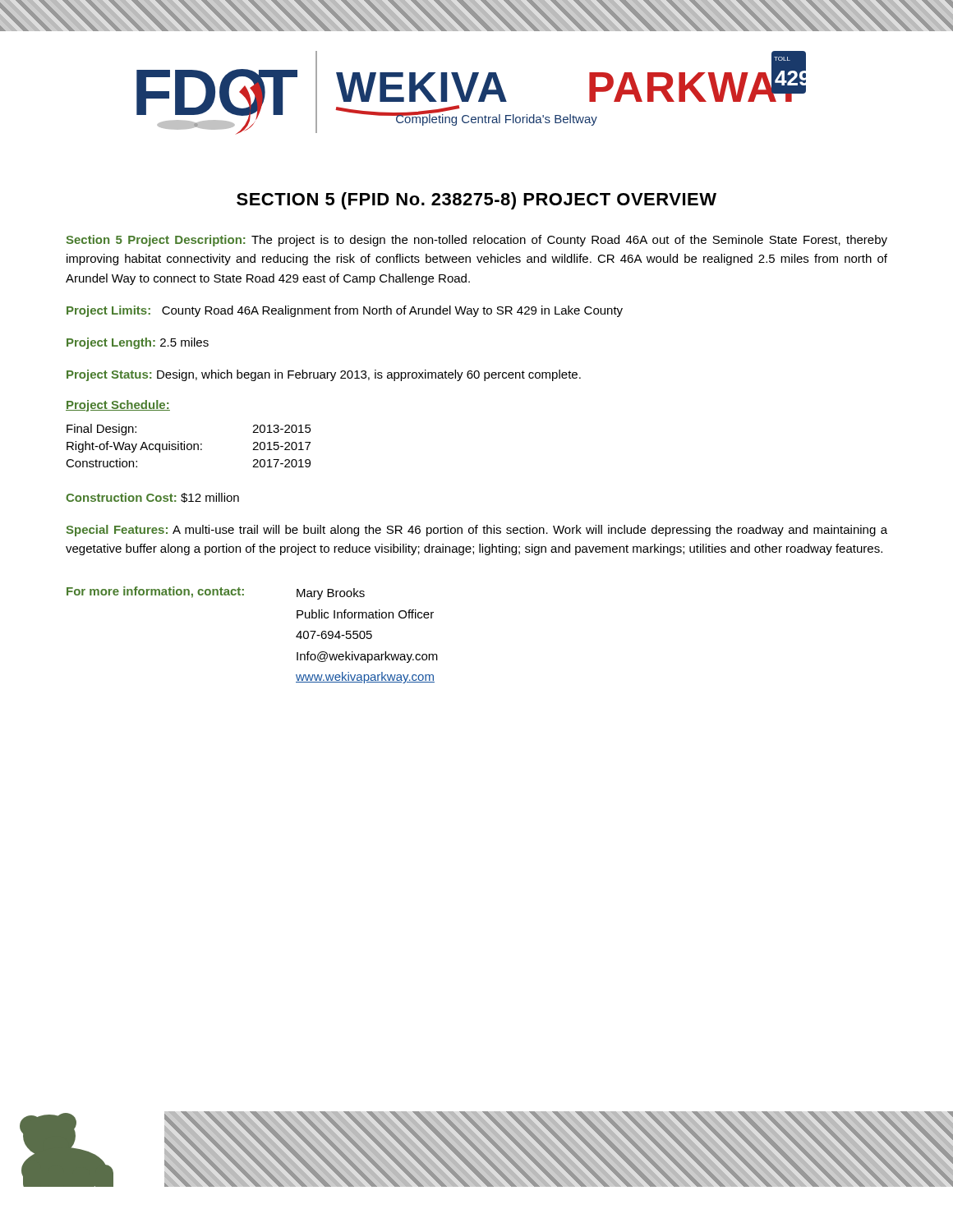
Task: Locate the title that says "SECTION 5 (FPID No. 238275-8) PROJECT OVERVIEW"
Action: [x=476, y=199]
